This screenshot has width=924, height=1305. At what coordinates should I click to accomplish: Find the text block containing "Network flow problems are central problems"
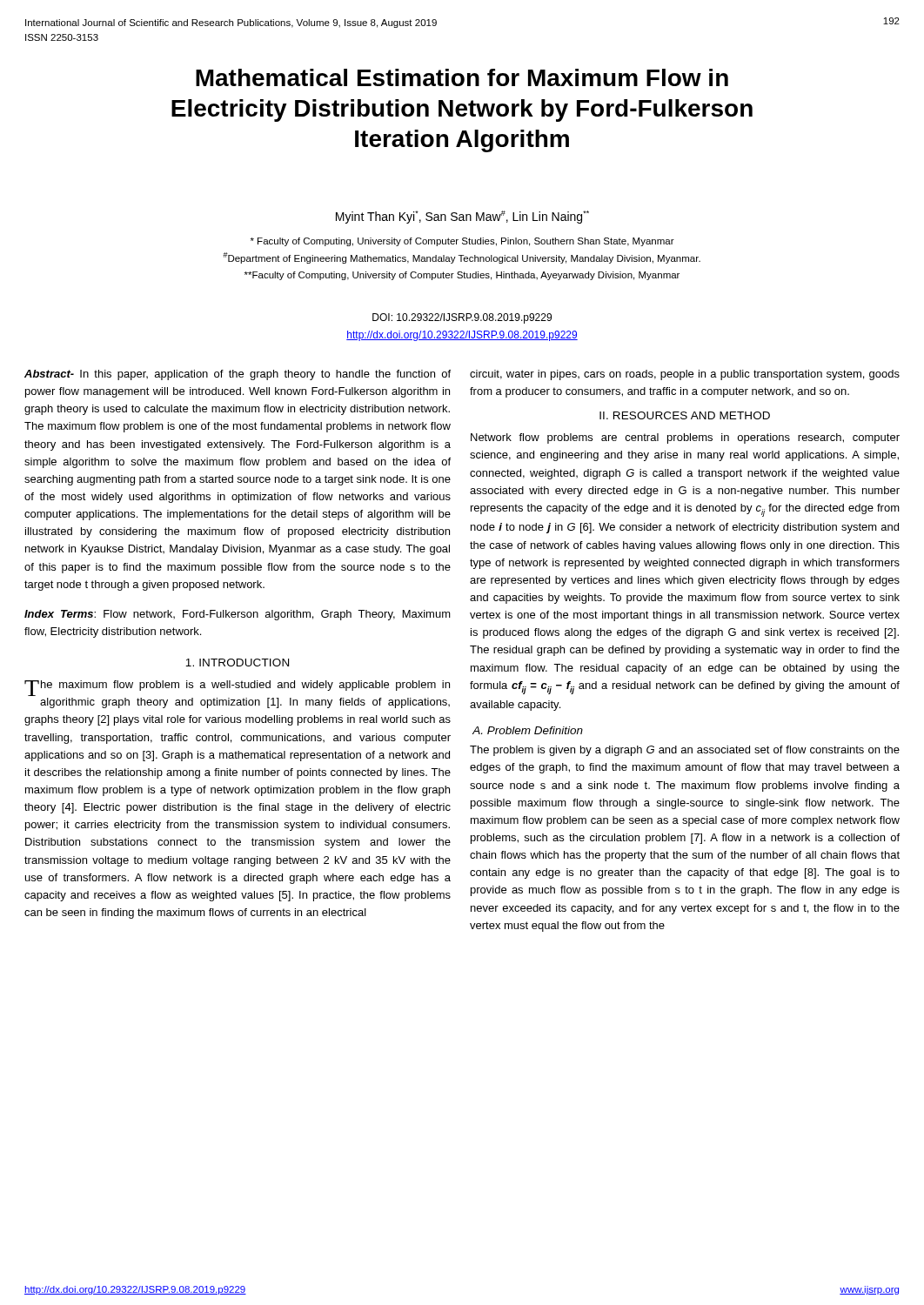tap(685, 571)
